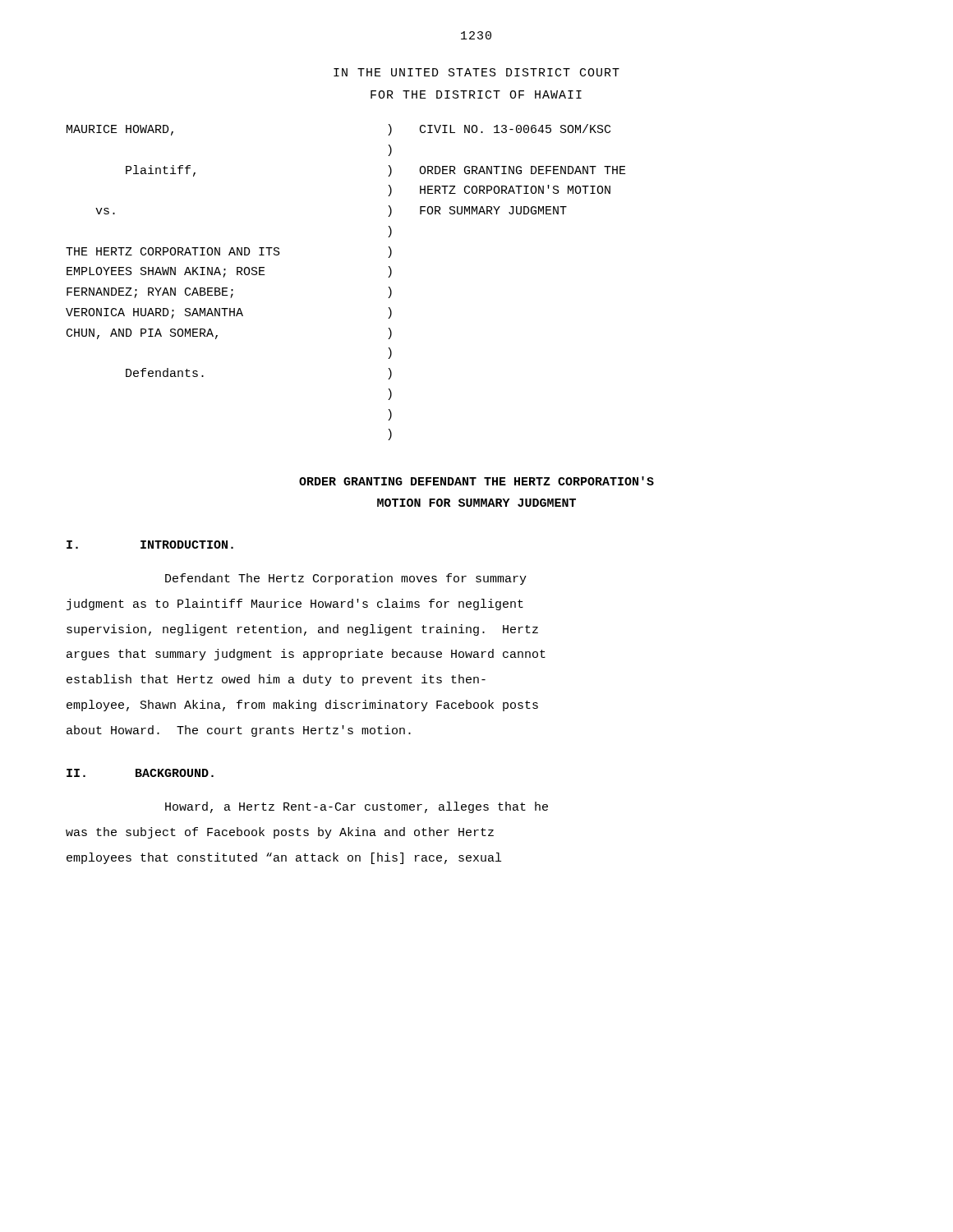Find the table that mentions "ORDER GRANTING DEFENDANT"
The image size is (953, 1232).
click(x=476, y=283)
